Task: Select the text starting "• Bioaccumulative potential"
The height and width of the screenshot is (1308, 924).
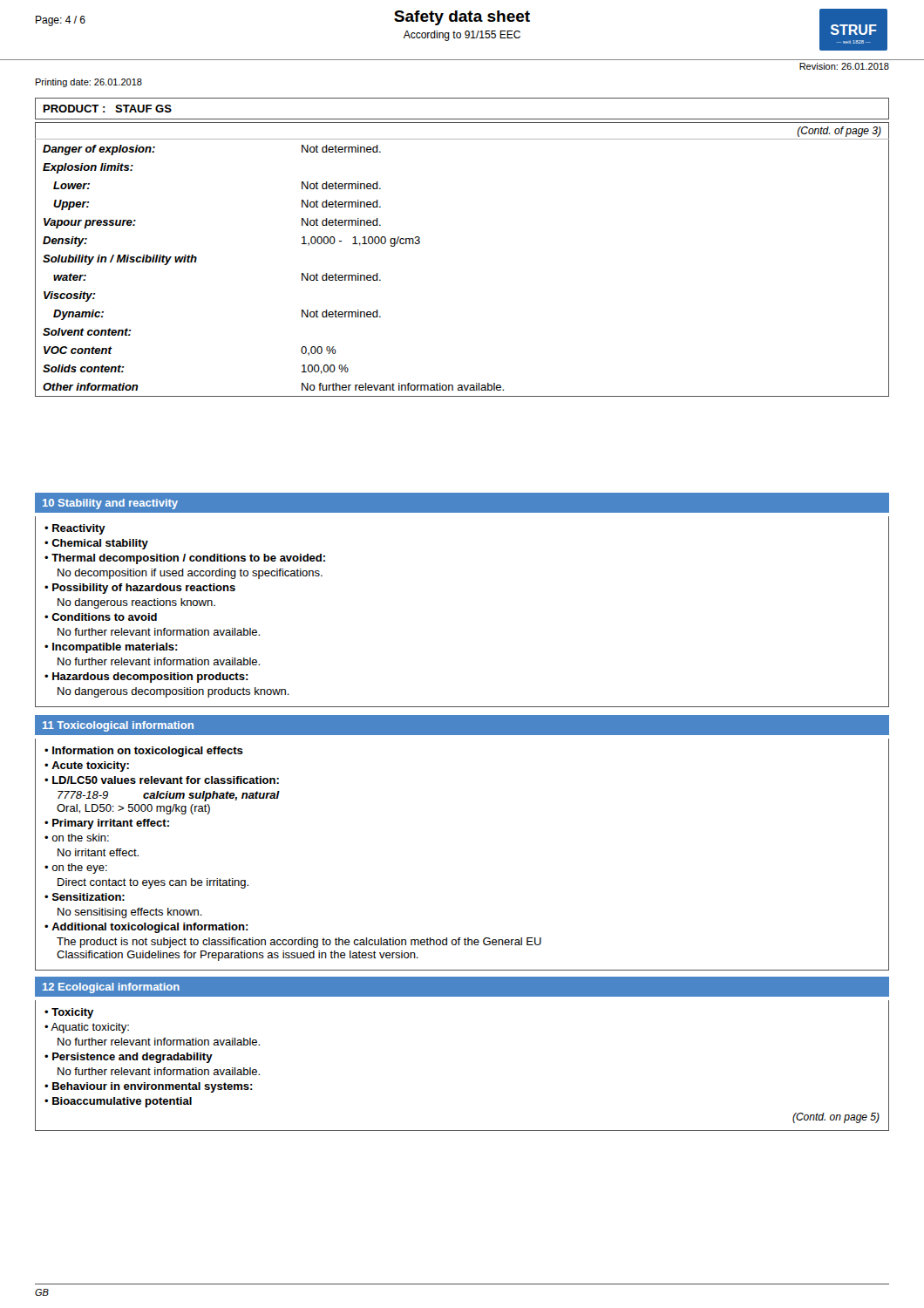Action: coord(118,1101)
